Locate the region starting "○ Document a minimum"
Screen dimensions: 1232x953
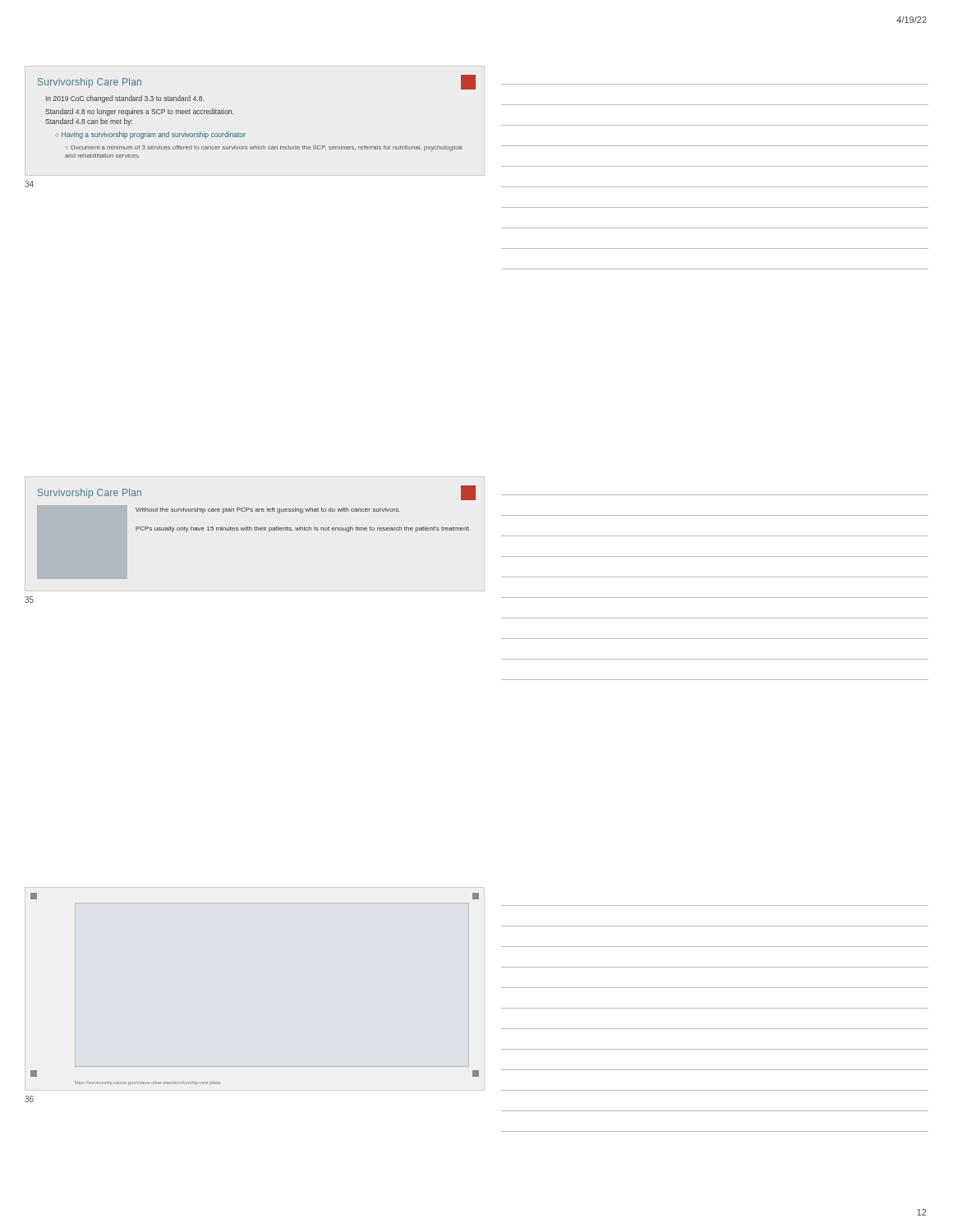[264, 152]
